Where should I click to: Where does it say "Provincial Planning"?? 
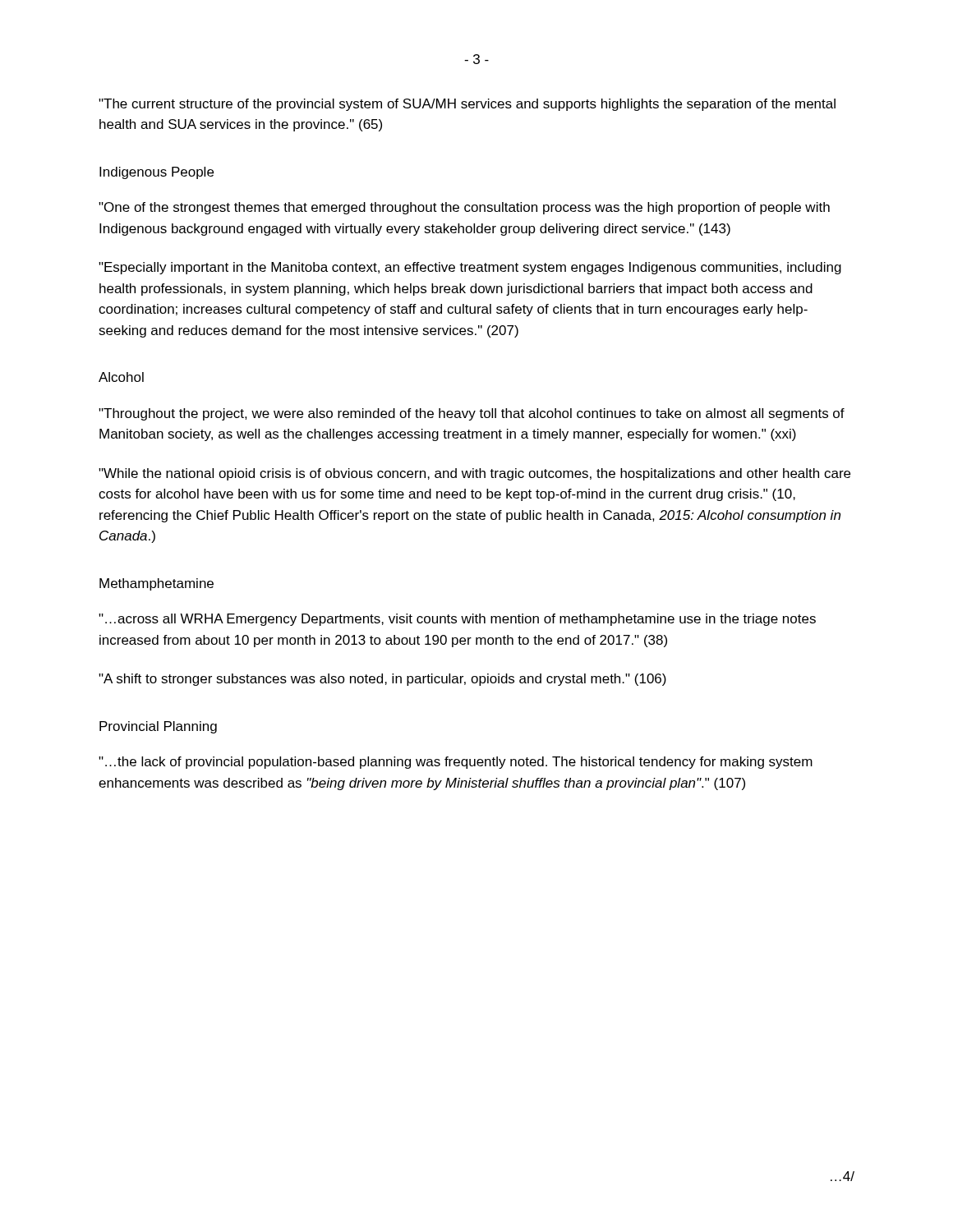click(158, 726)
